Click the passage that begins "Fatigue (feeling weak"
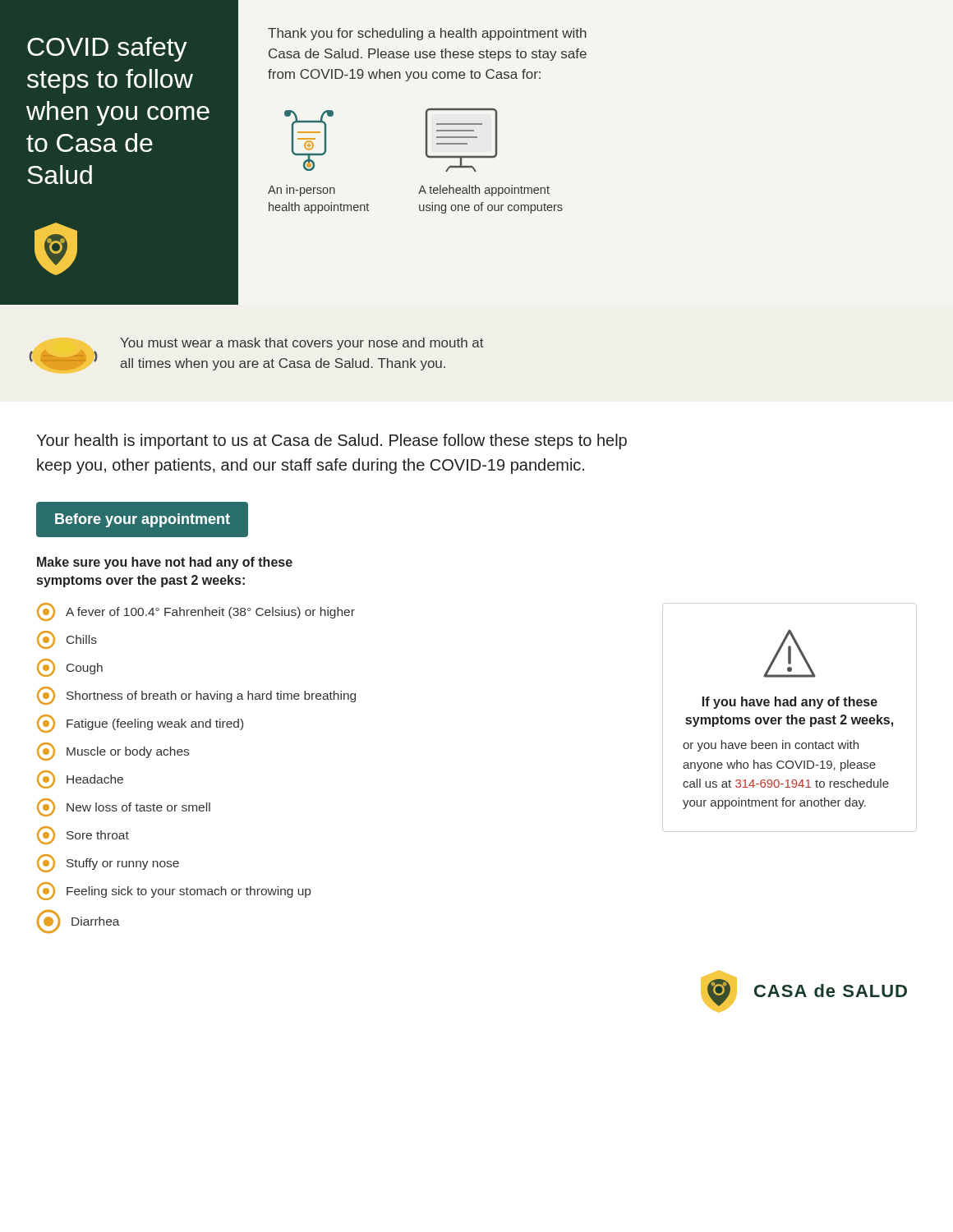Image resolution: width=953 pixels, height=1232 pixels. 140,724
